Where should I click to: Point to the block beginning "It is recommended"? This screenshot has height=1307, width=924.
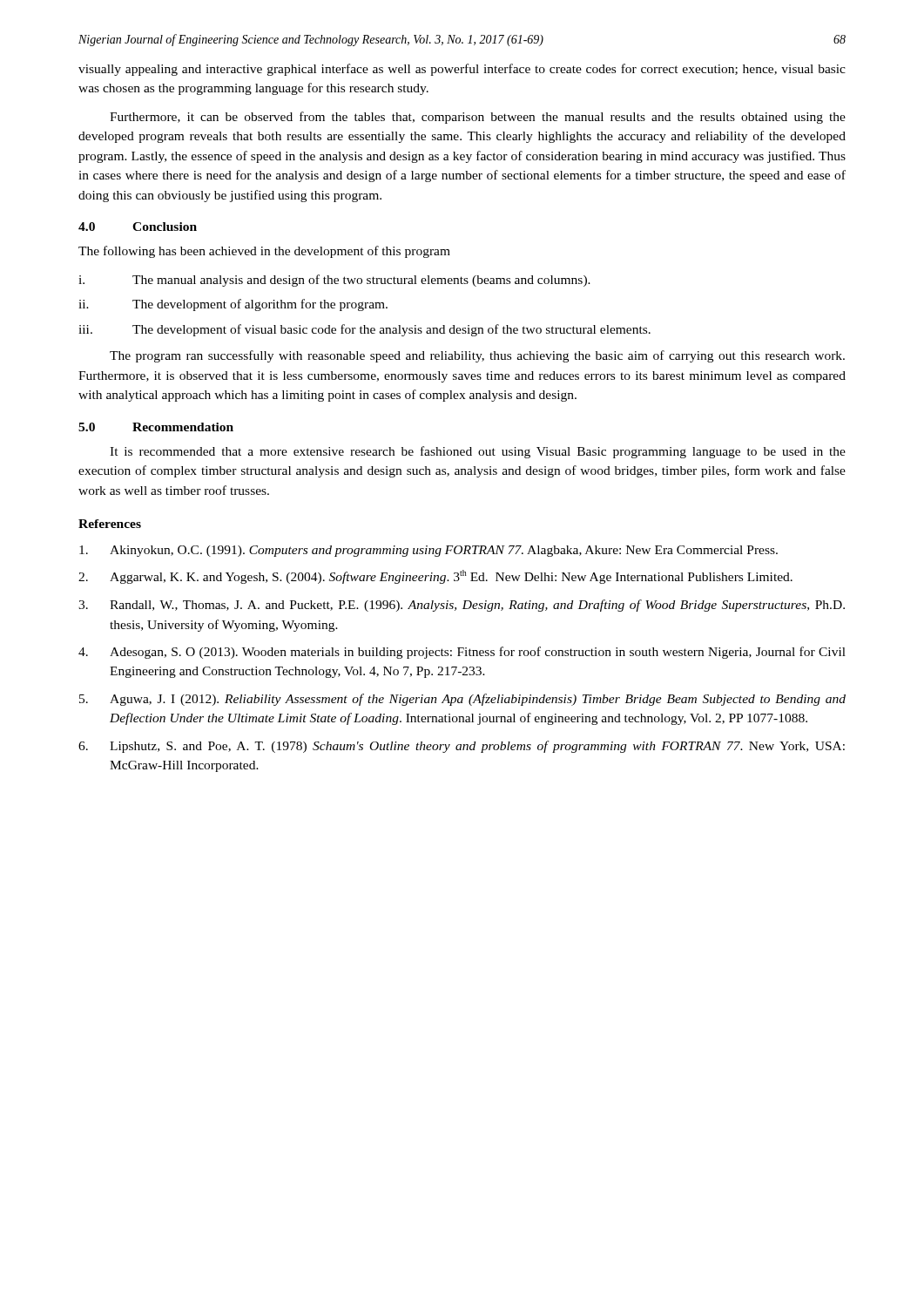(462, 471)
